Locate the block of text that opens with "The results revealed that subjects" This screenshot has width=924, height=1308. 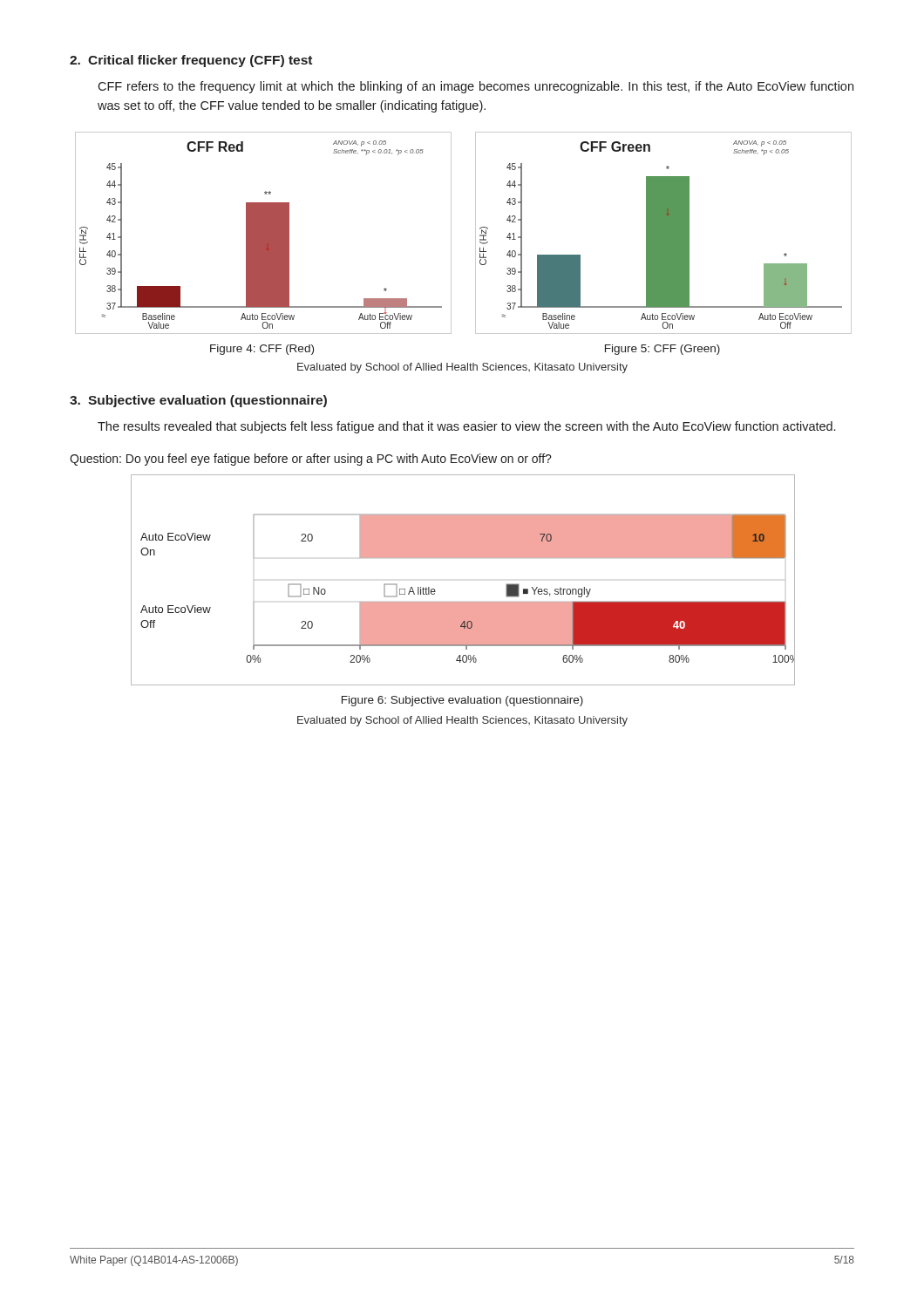coord(467,426)
